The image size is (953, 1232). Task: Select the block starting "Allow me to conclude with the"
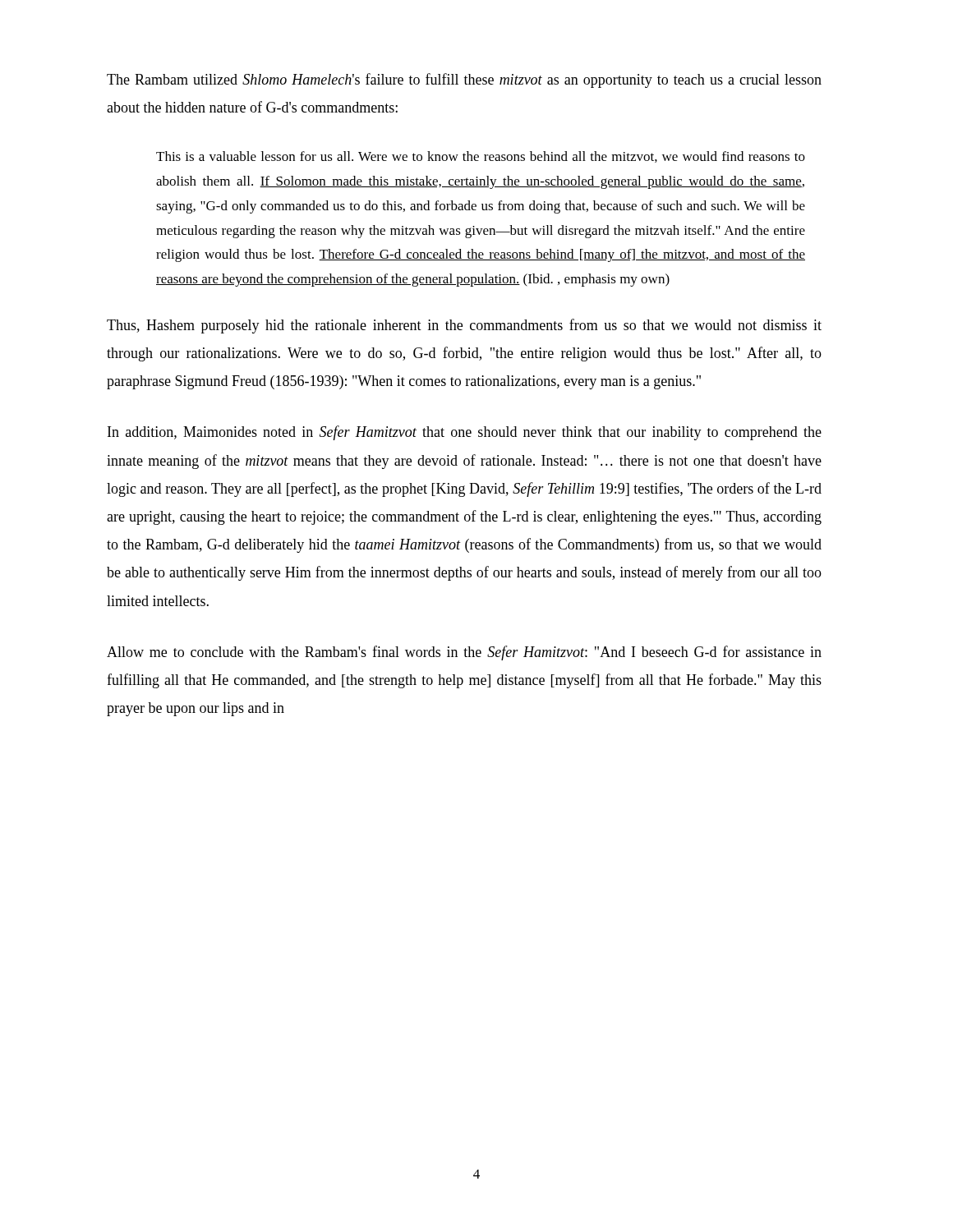(x=464, y=680)
